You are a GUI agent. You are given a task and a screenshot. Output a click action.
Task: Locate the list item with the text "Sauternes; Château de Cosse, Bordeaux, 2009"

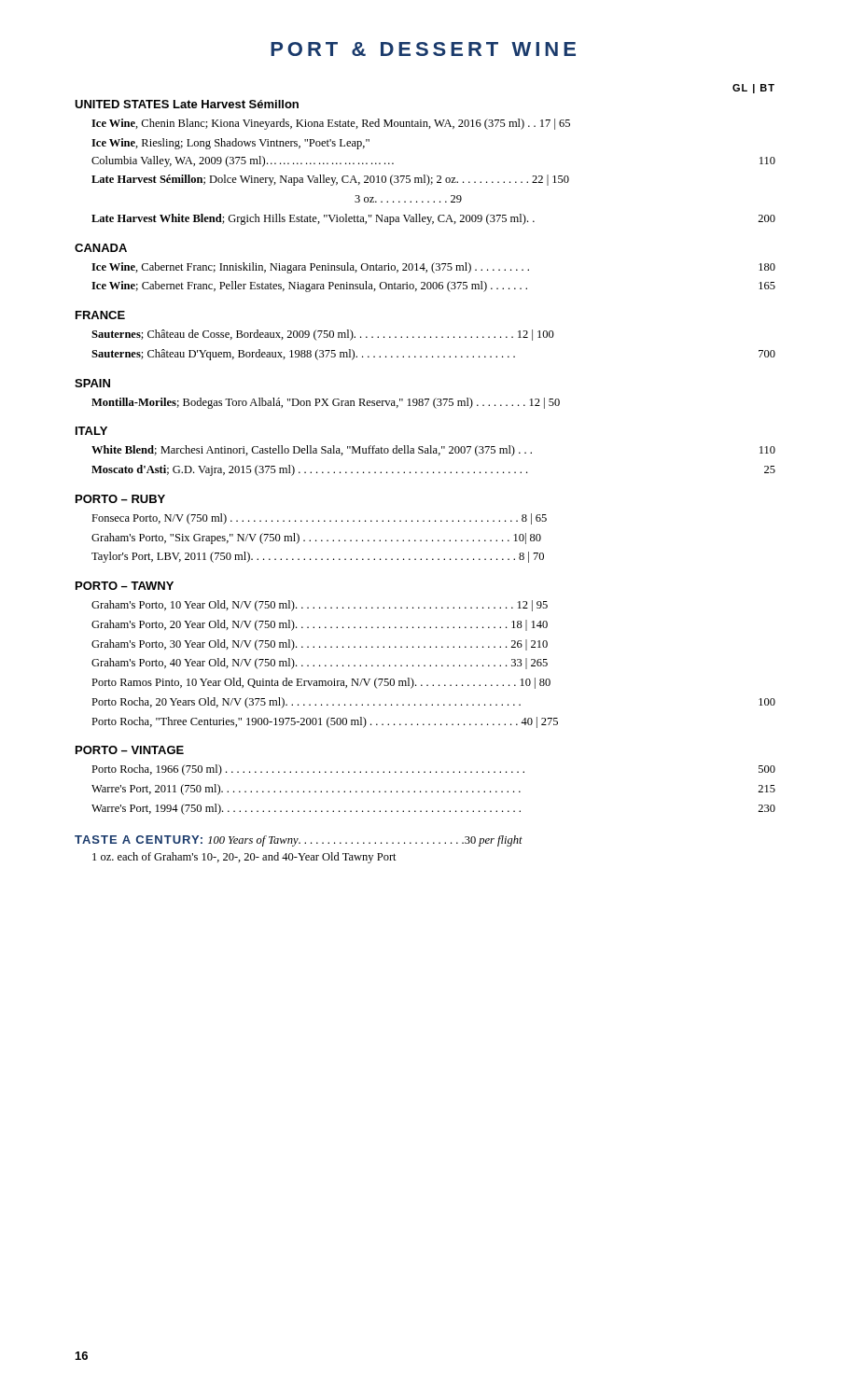433,335
